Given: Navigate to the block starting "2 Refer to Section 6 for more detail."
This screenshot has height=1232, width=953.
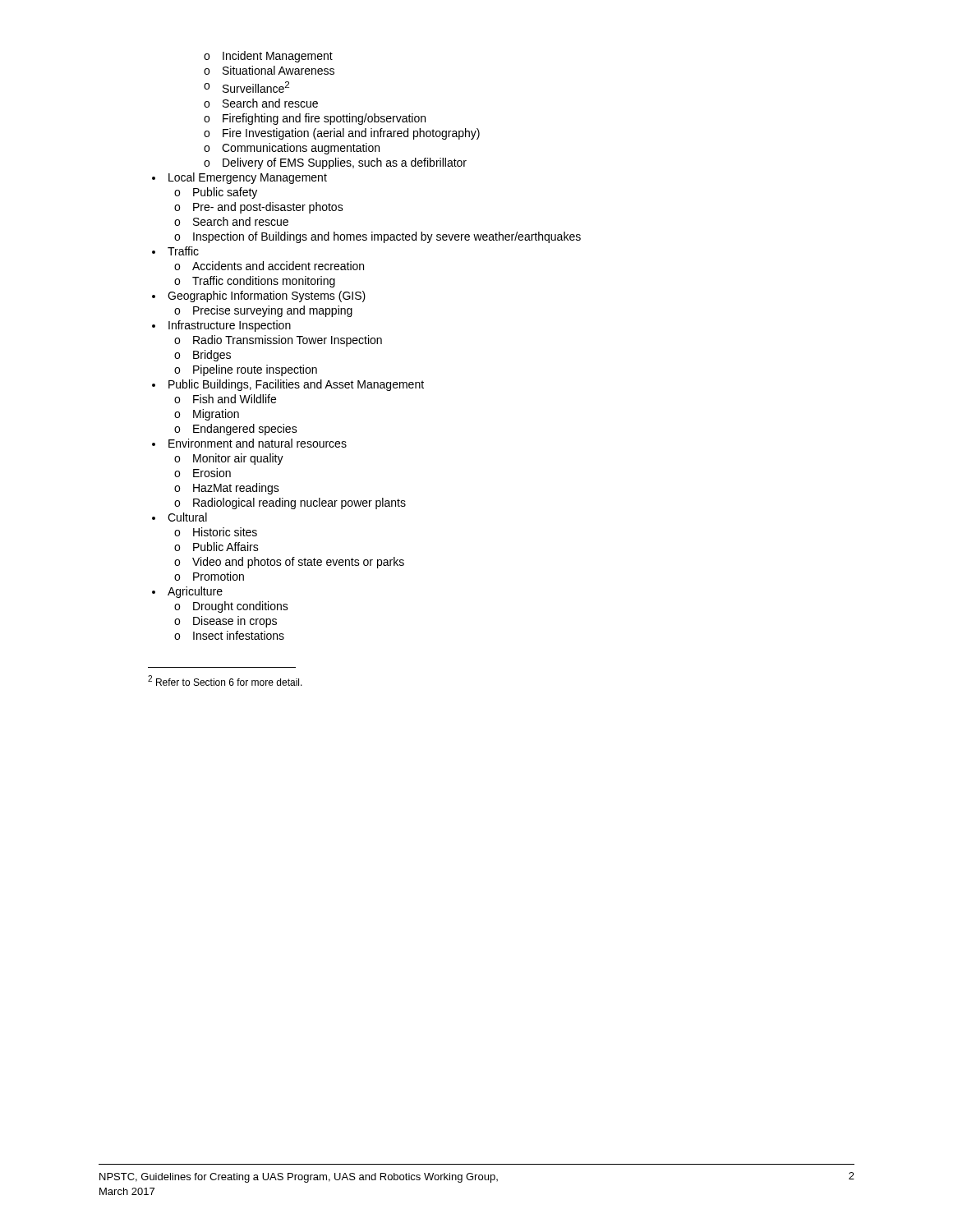Looking at the screenshot, I should pos(225,680).
